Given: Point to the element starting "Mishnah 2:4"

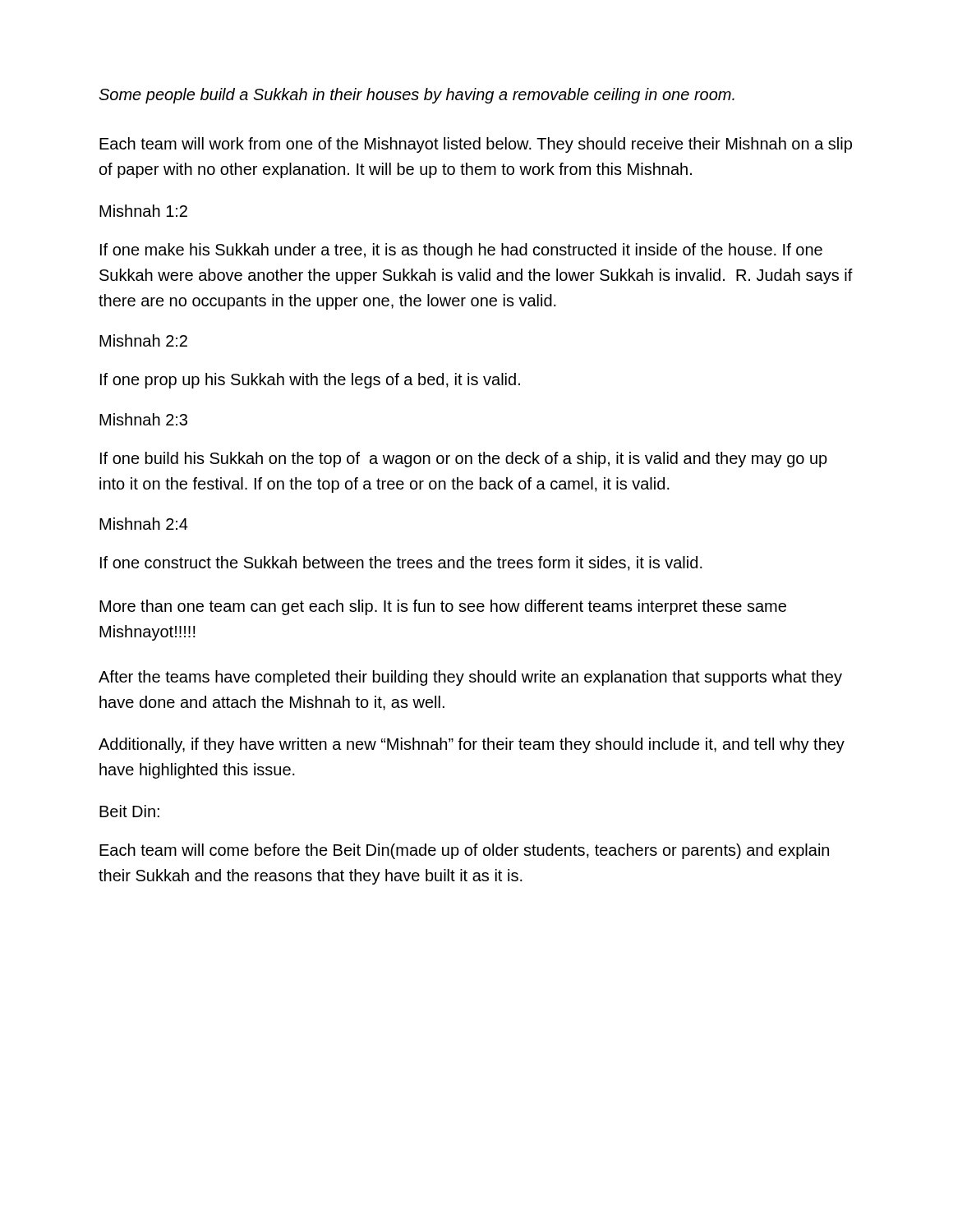Looking at the screenshot, I should (x=144, y=524).
